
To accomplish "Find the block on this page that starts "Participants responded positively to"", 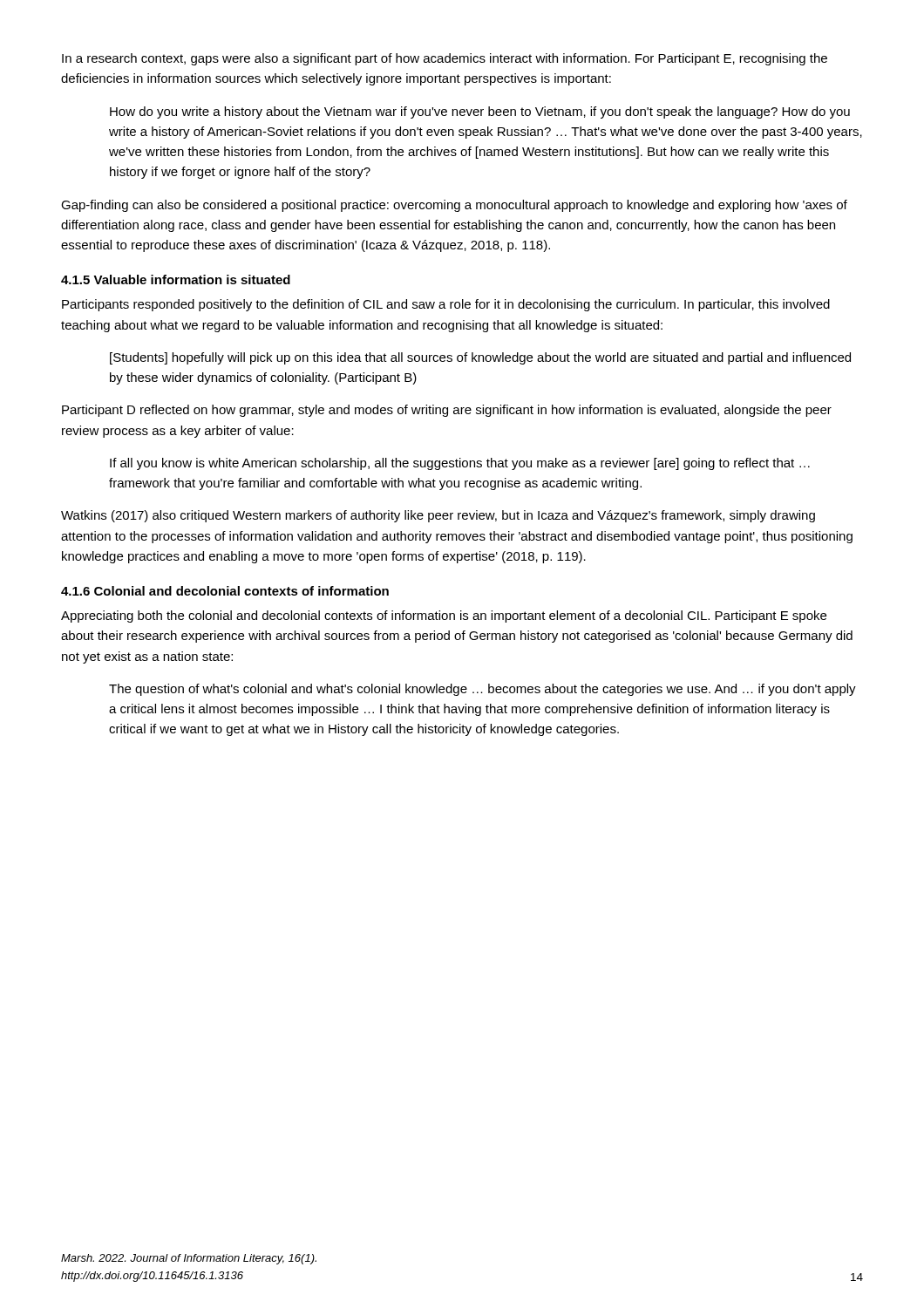I will [x=446, y=314].
